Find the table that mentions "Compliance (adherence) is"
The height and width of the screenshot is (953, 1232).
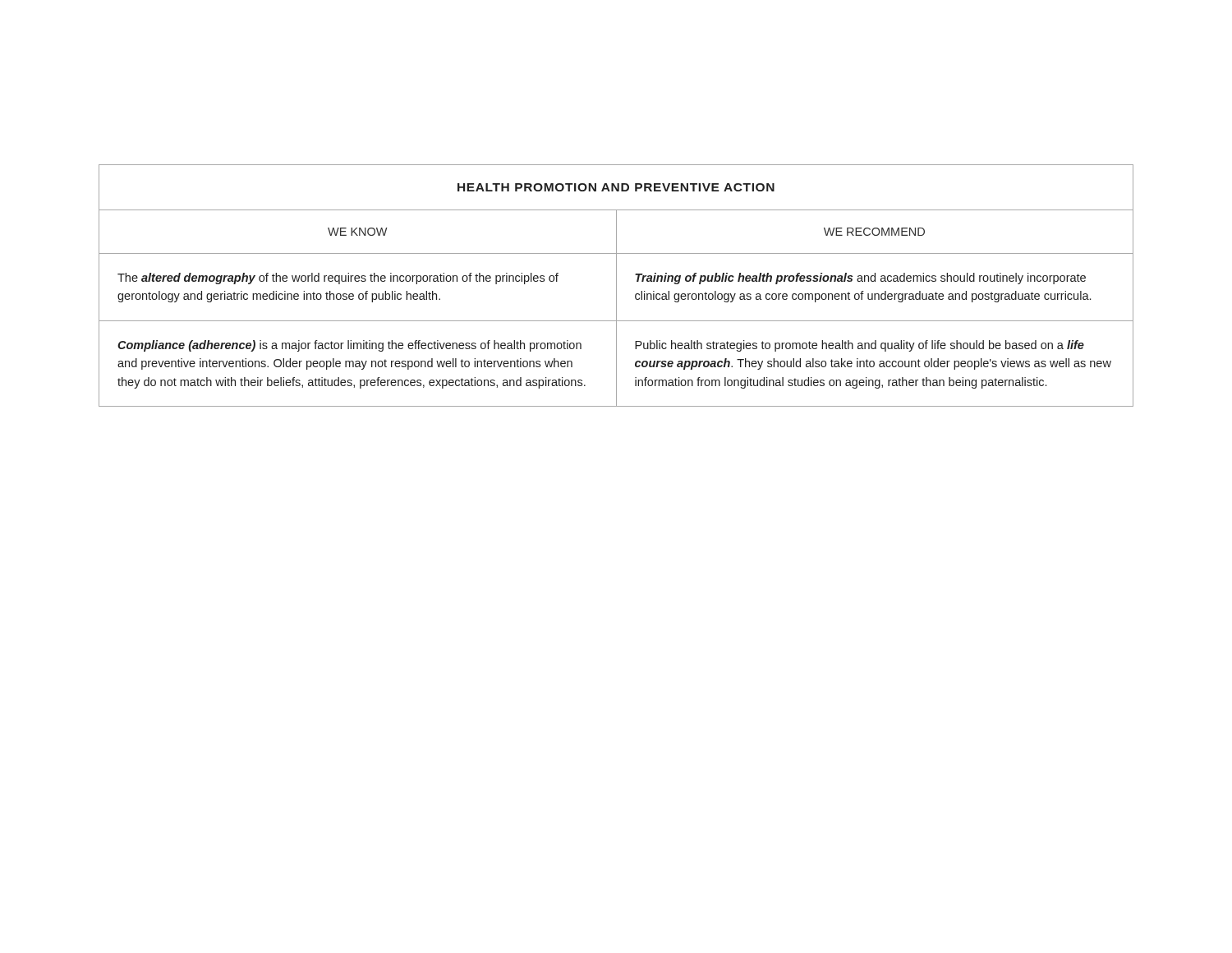click(616, 286)
